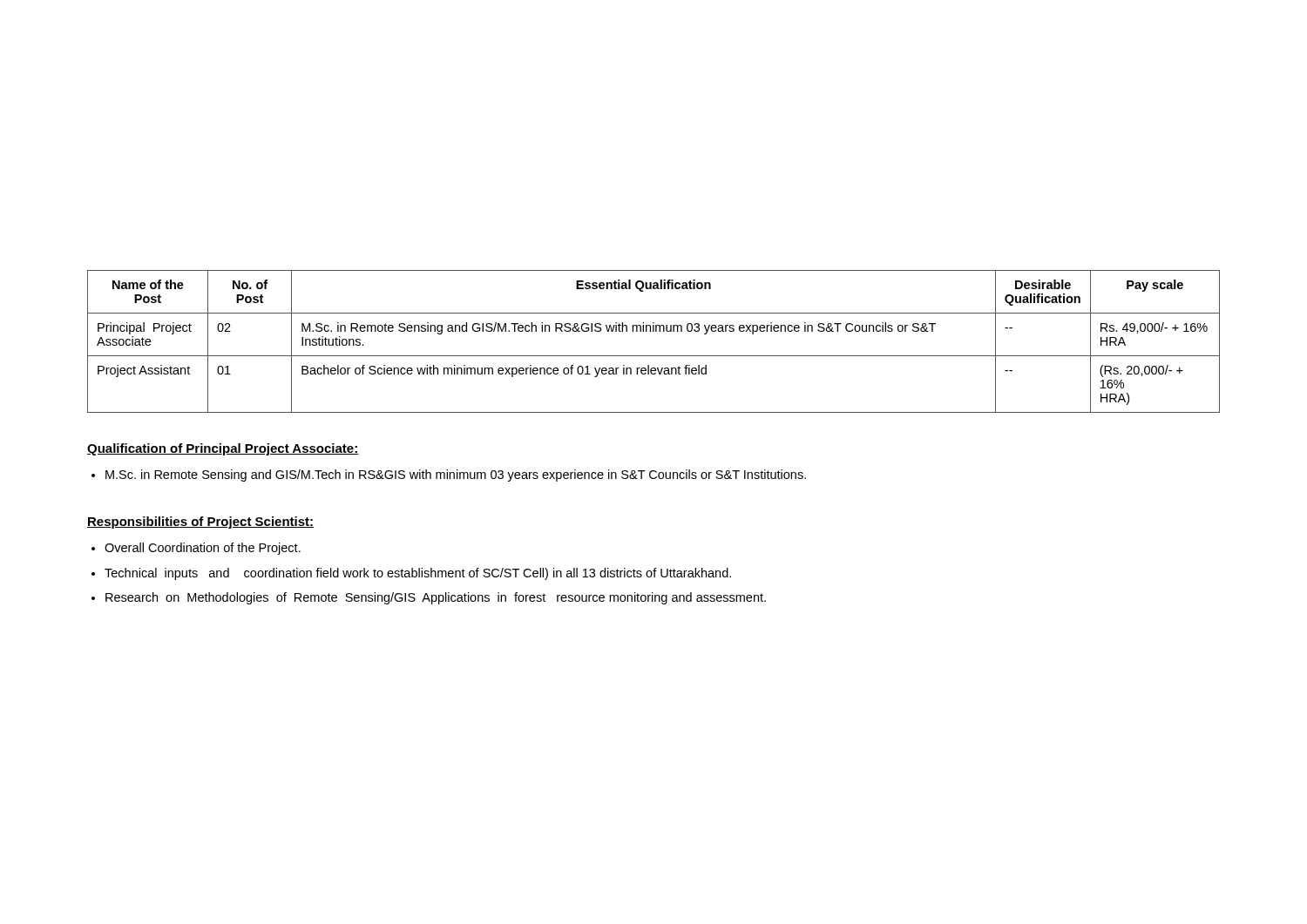
Task: Locate the section header containing "Responsibilities of Project"
Action: [x=200, y=521]
